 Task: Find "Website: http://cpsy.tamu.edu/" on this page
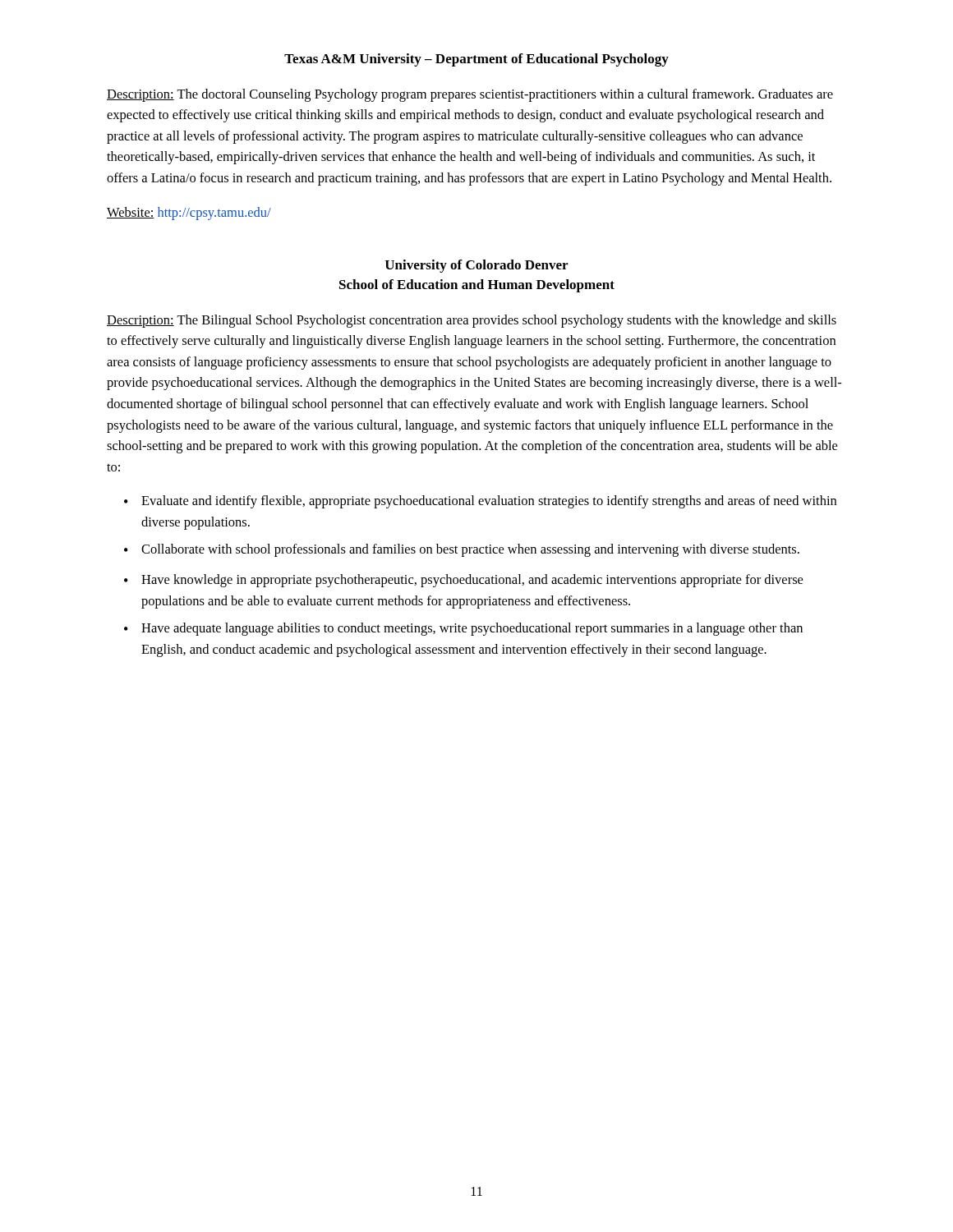tap(189, 212)
